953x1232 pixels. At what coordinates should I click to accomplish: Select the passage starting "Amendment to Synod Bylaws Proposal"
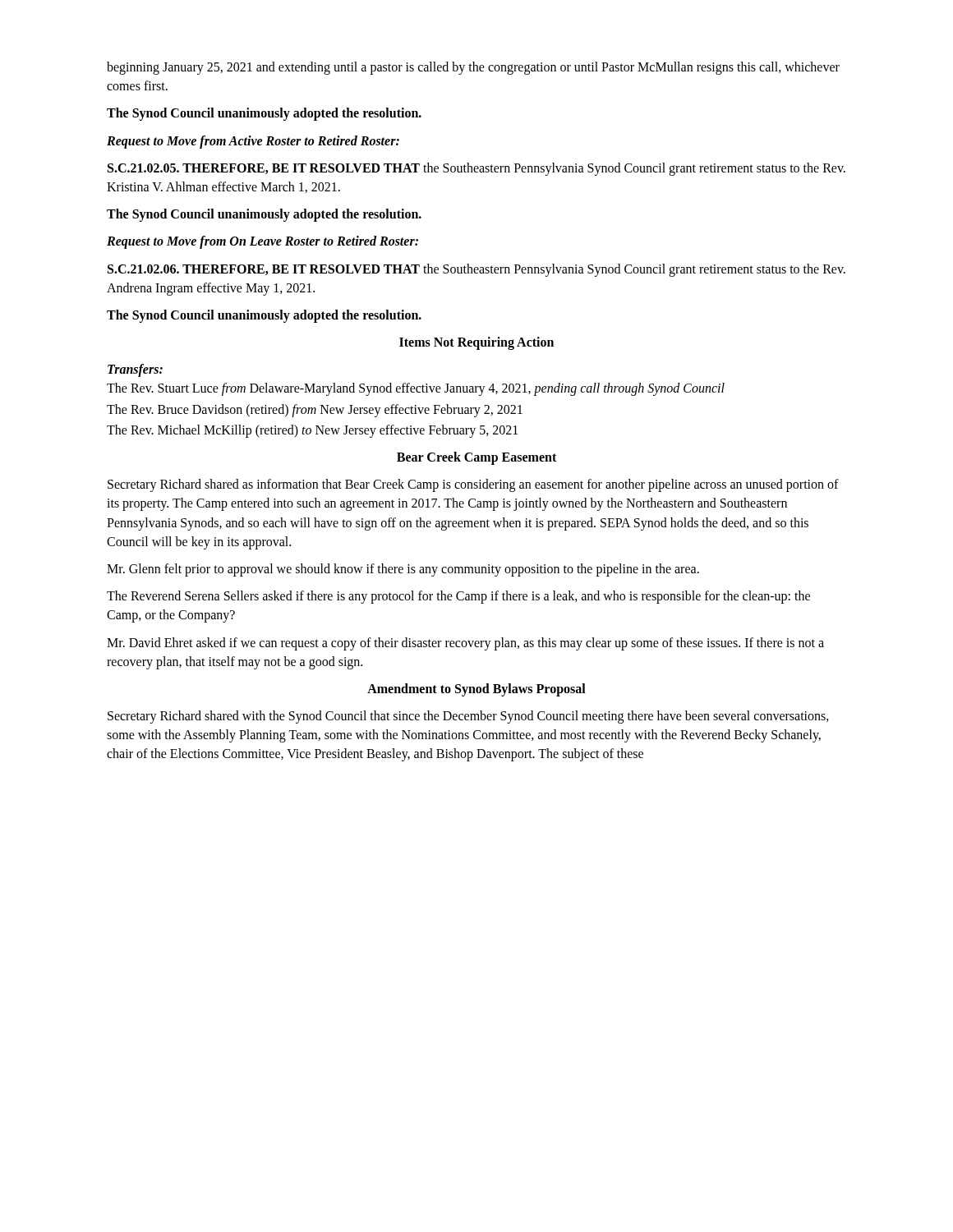(x=476, y=689)
